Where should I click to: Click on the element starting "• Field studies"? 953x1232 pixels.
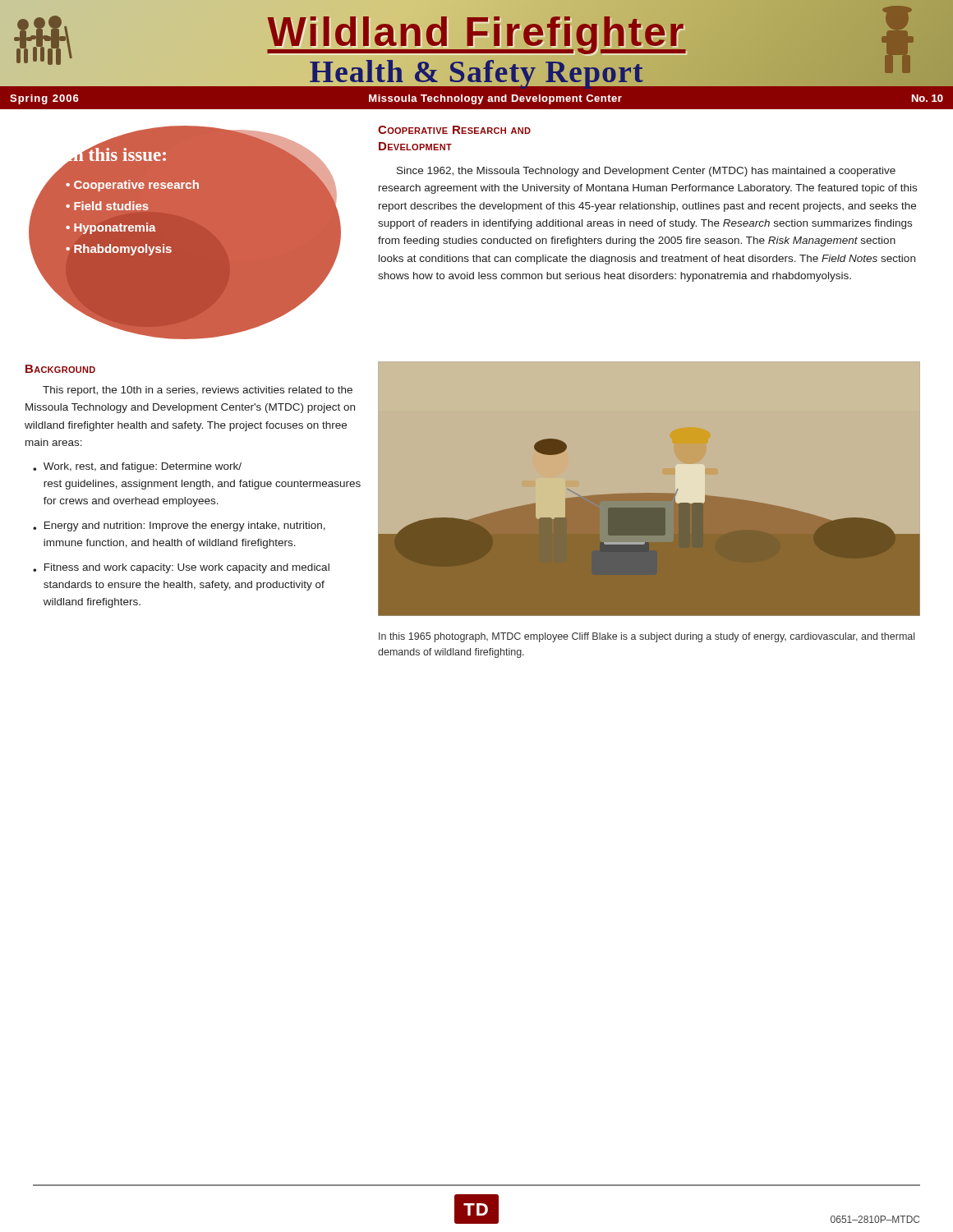(107, 206)
